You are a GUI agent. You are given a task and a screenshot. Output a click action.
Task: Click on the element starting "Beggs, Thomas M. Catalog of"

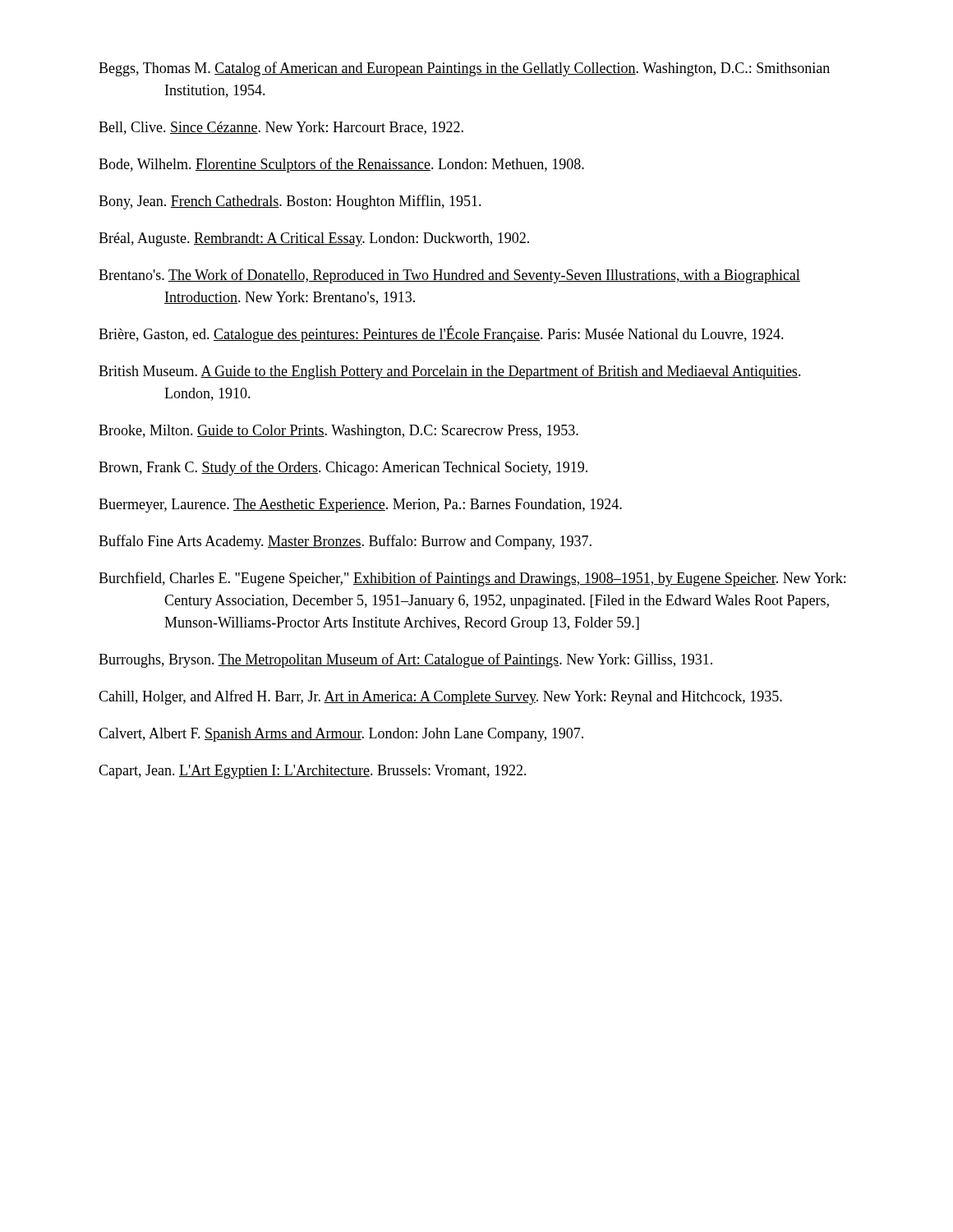464,79
